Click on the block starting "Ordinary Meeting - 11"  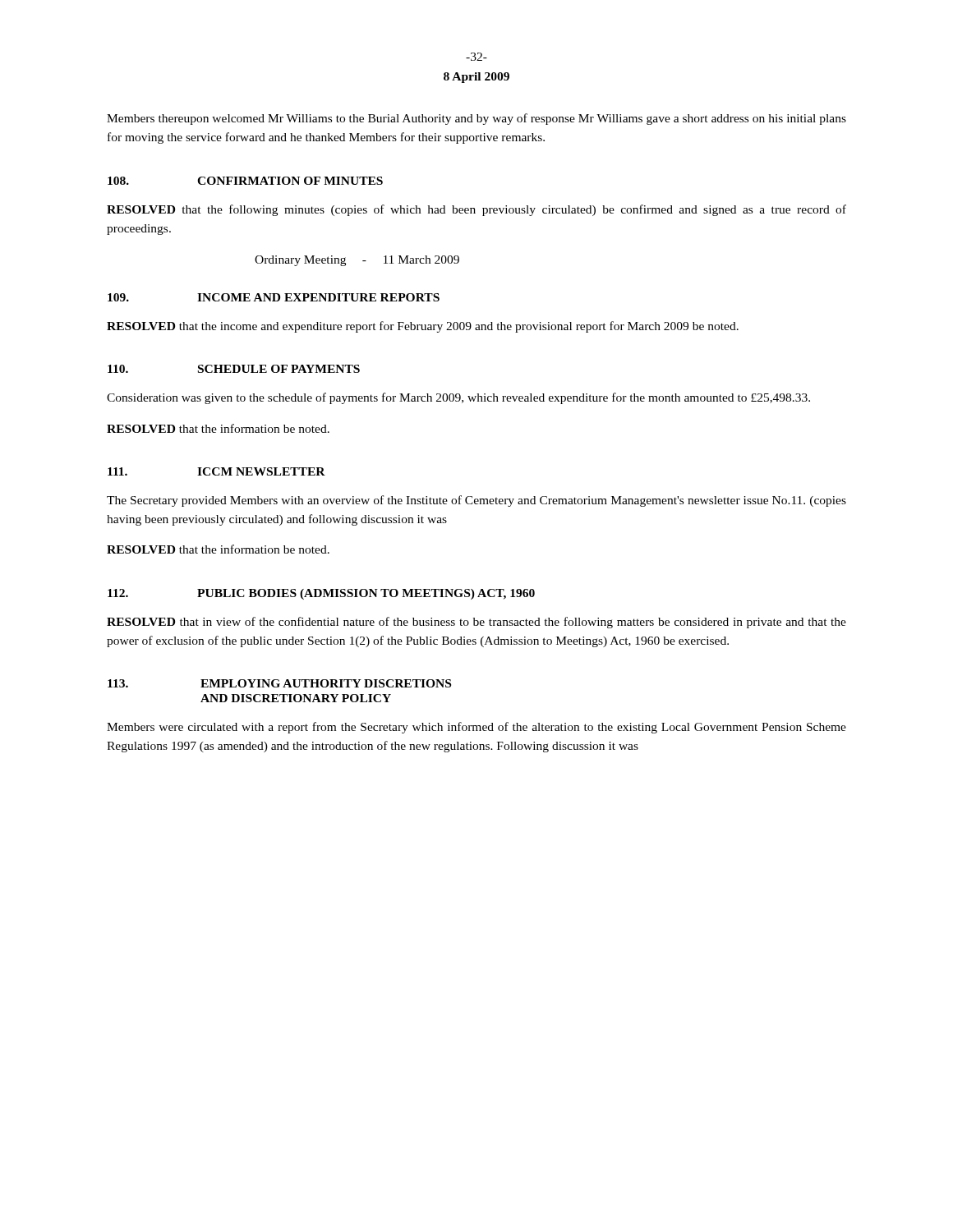pos(357,259)
